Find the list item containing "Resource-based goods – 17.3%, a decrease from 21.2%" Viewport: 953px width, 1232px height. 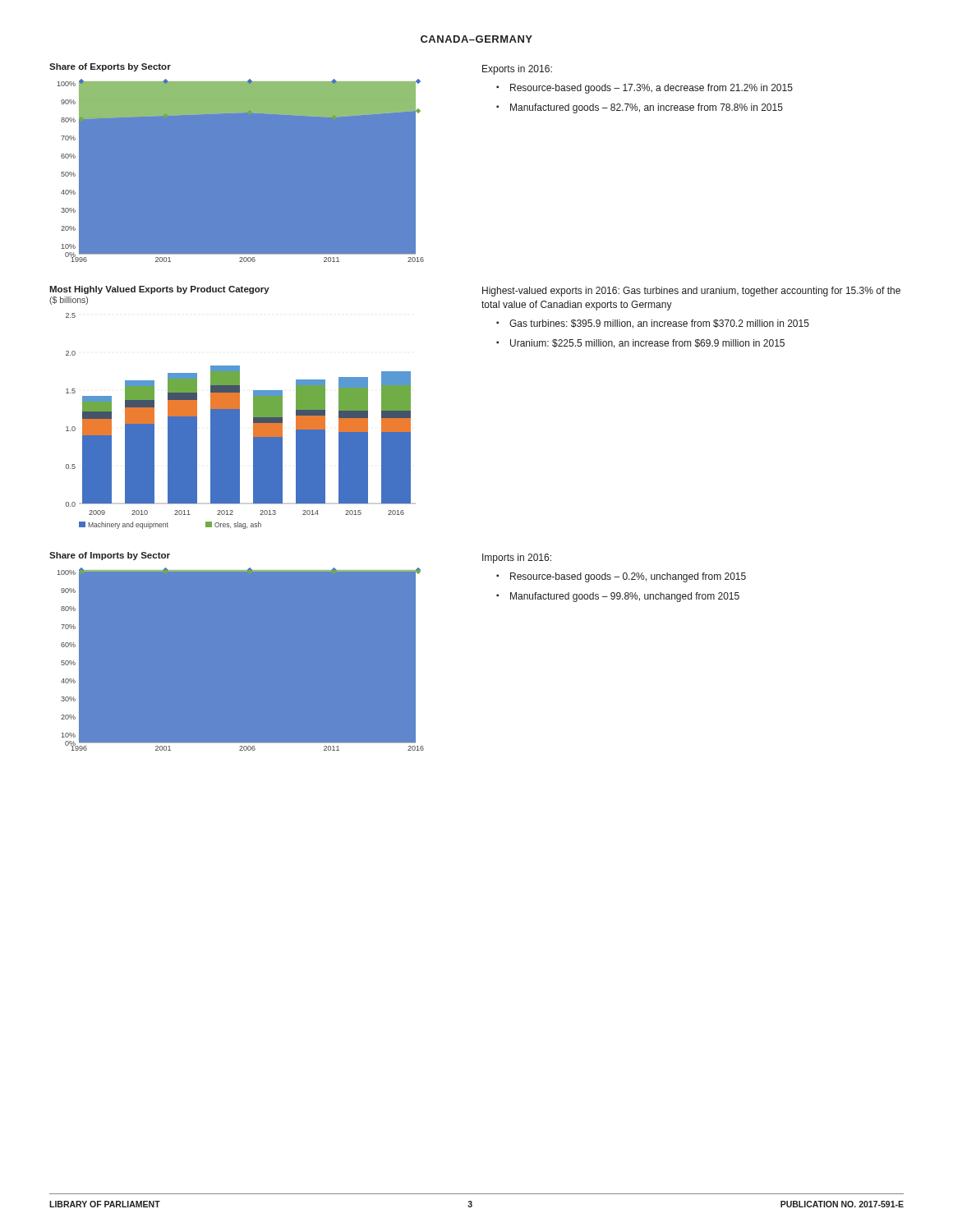click(x=651, y=88)
